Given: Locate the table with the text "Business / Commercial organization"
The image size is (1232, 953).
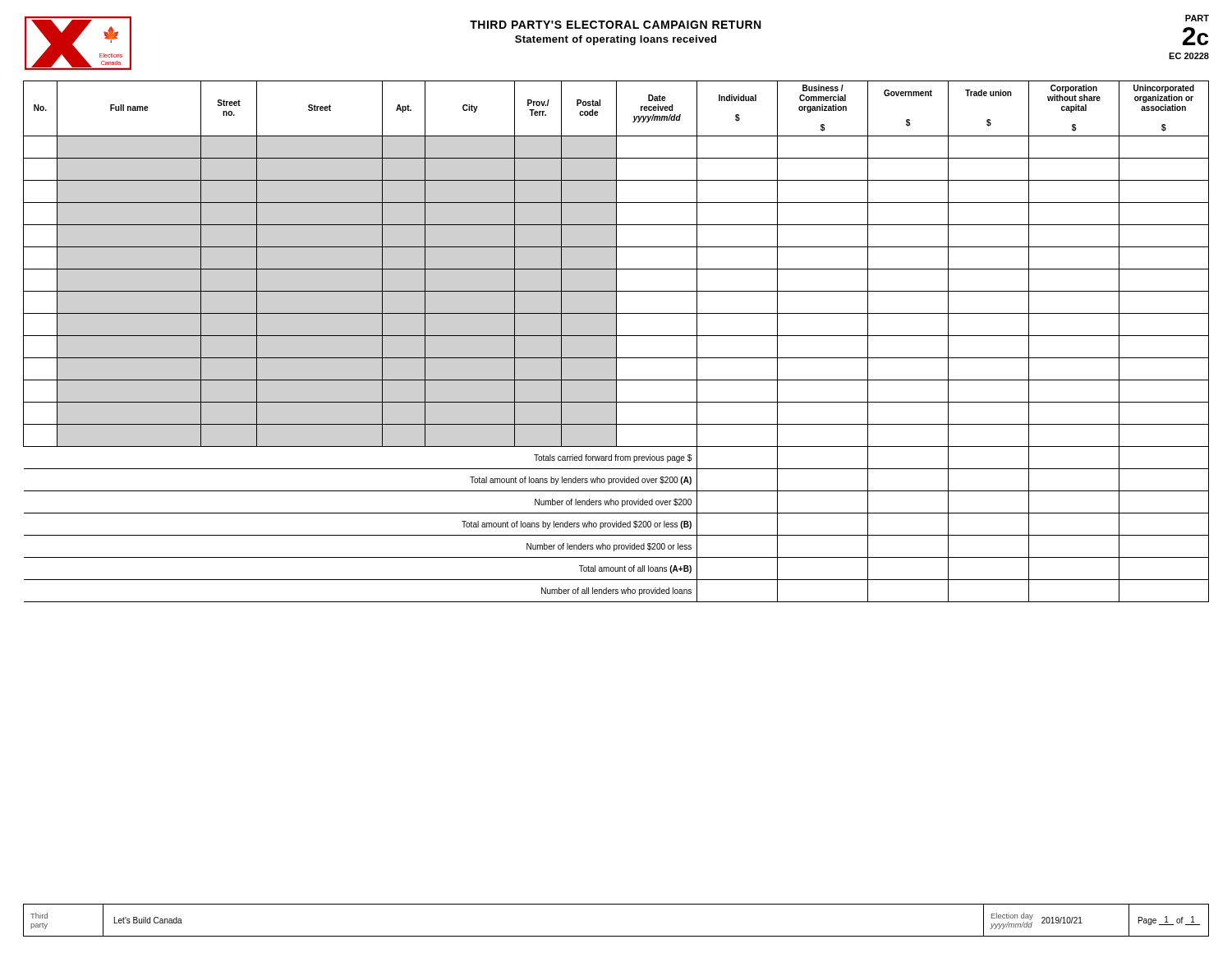Looking at the screenshot, I should pos(616,341).
